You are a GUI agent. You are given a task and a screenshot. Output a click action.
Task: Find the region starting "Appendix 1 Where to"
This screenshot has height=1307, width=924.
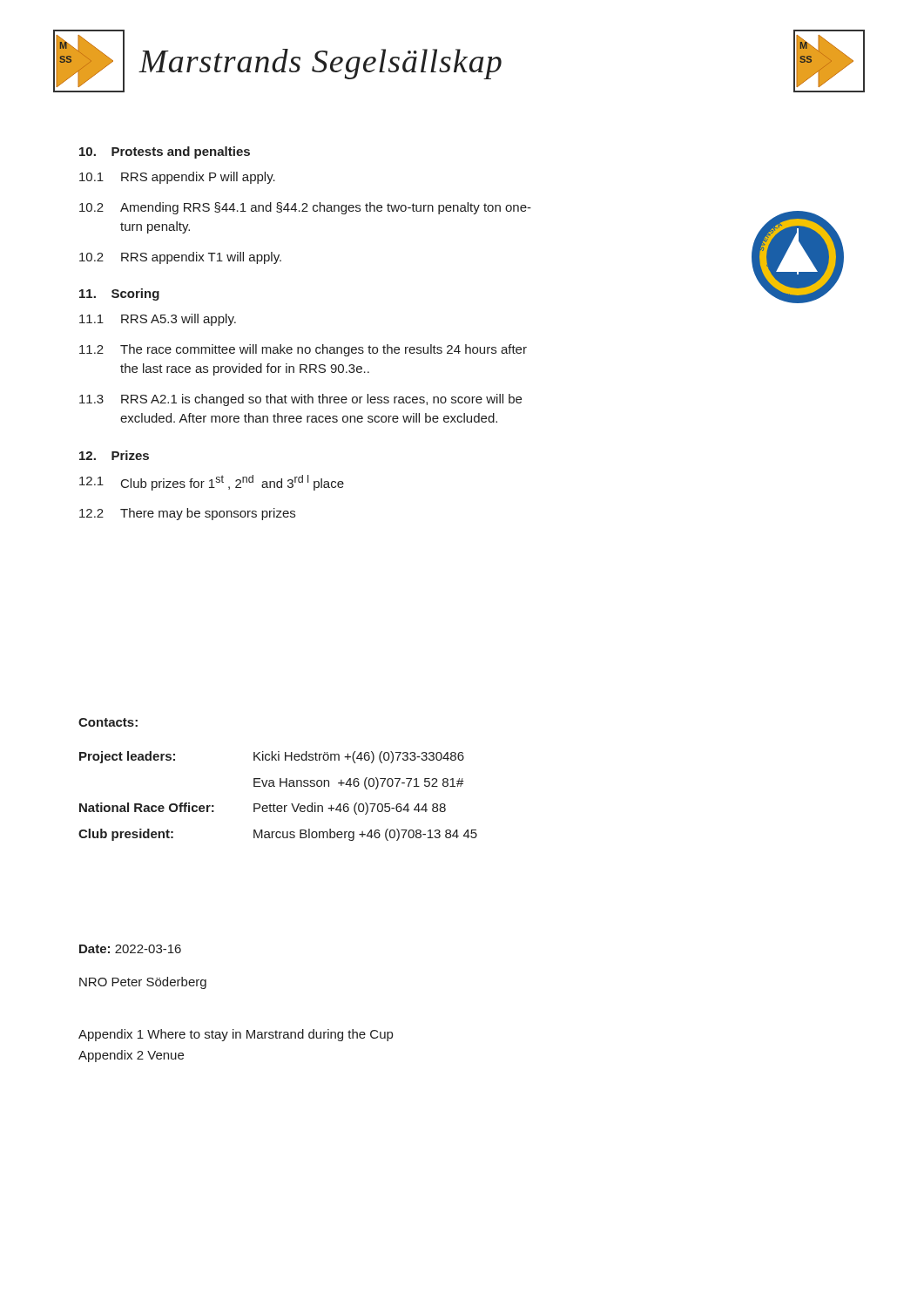[x=236, y=1044]
